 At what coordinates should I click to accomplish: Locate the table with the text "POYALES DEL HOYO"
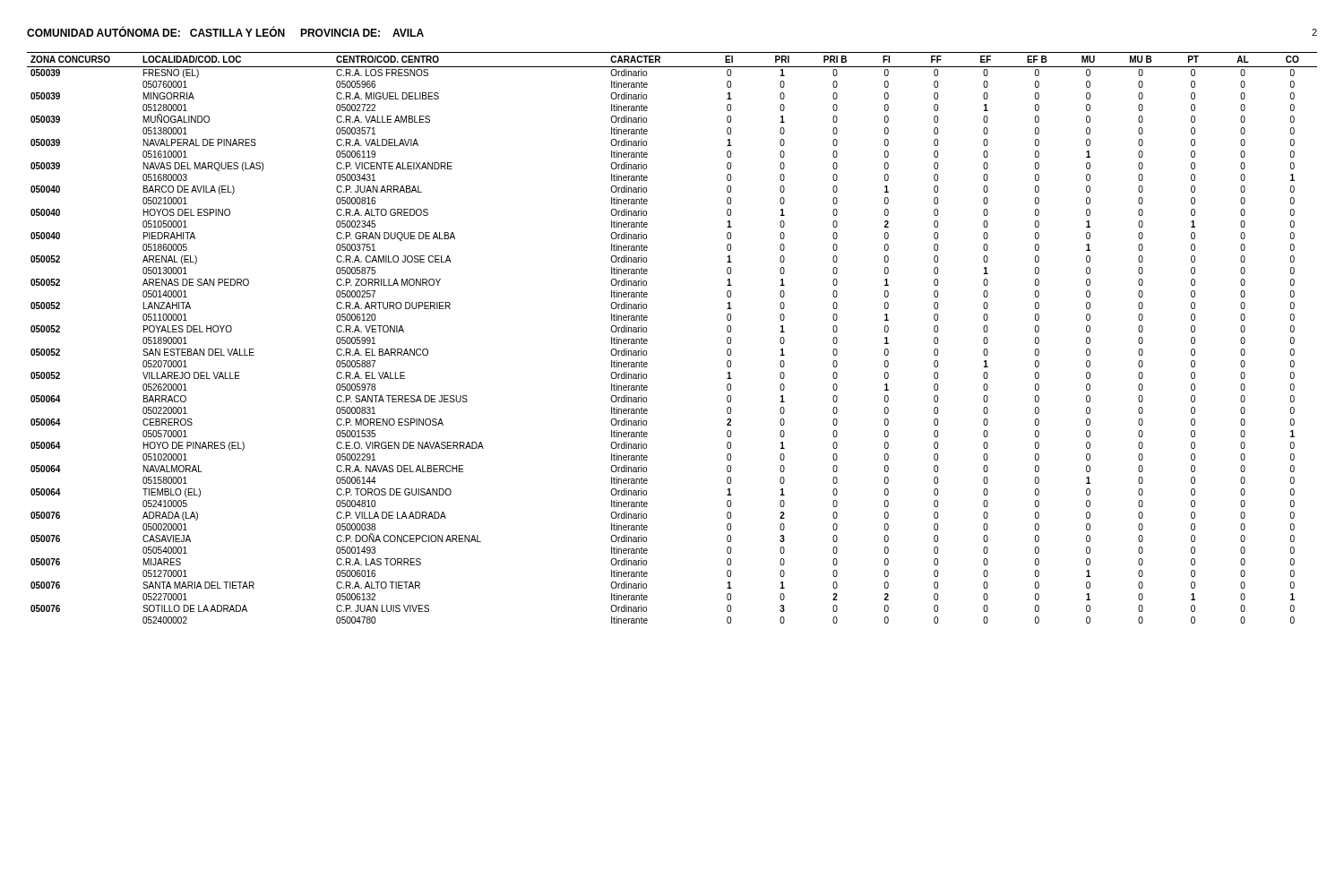pos(672,339)
